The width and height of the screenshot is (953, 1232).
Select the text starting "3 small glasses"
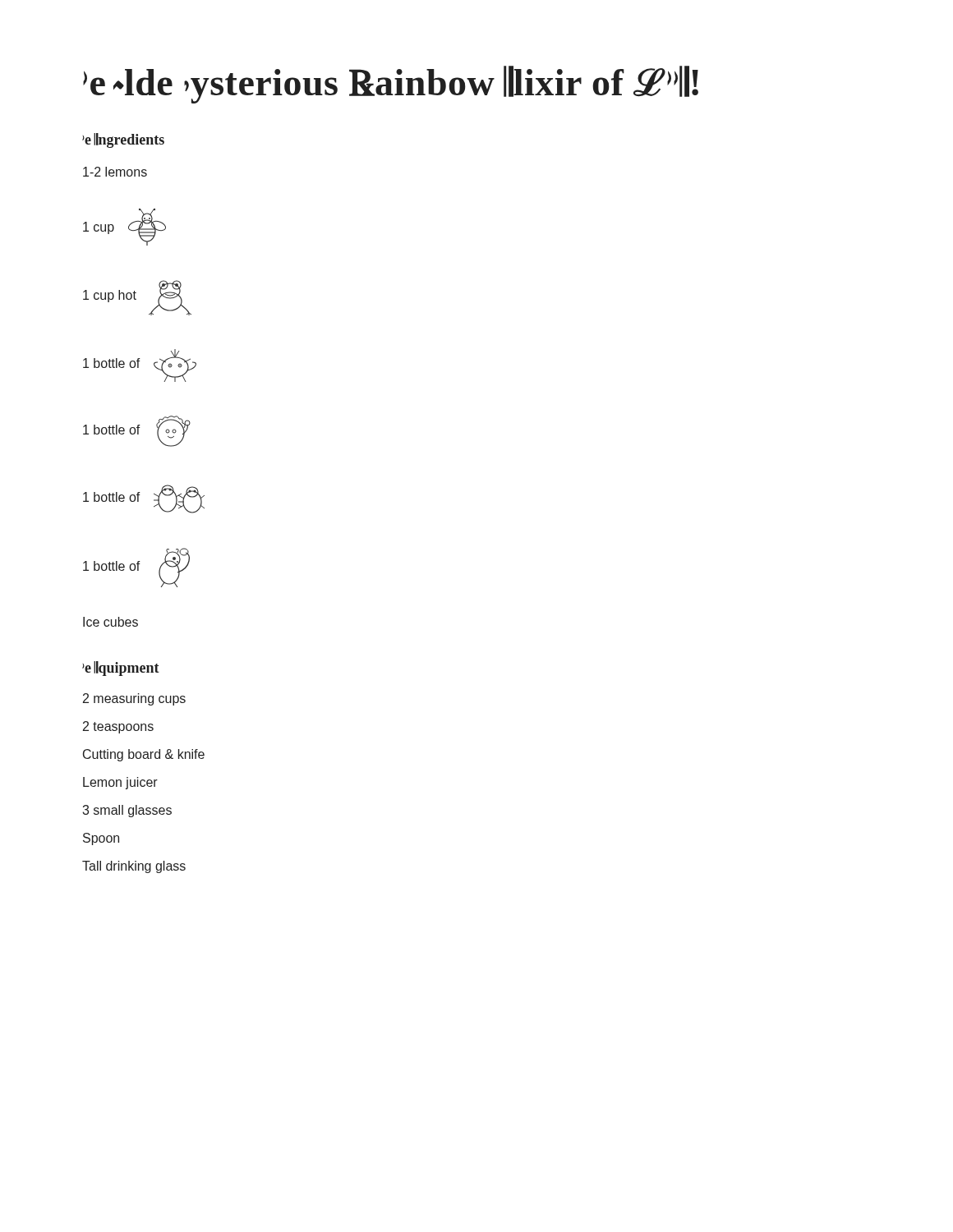tap(127, 810)
